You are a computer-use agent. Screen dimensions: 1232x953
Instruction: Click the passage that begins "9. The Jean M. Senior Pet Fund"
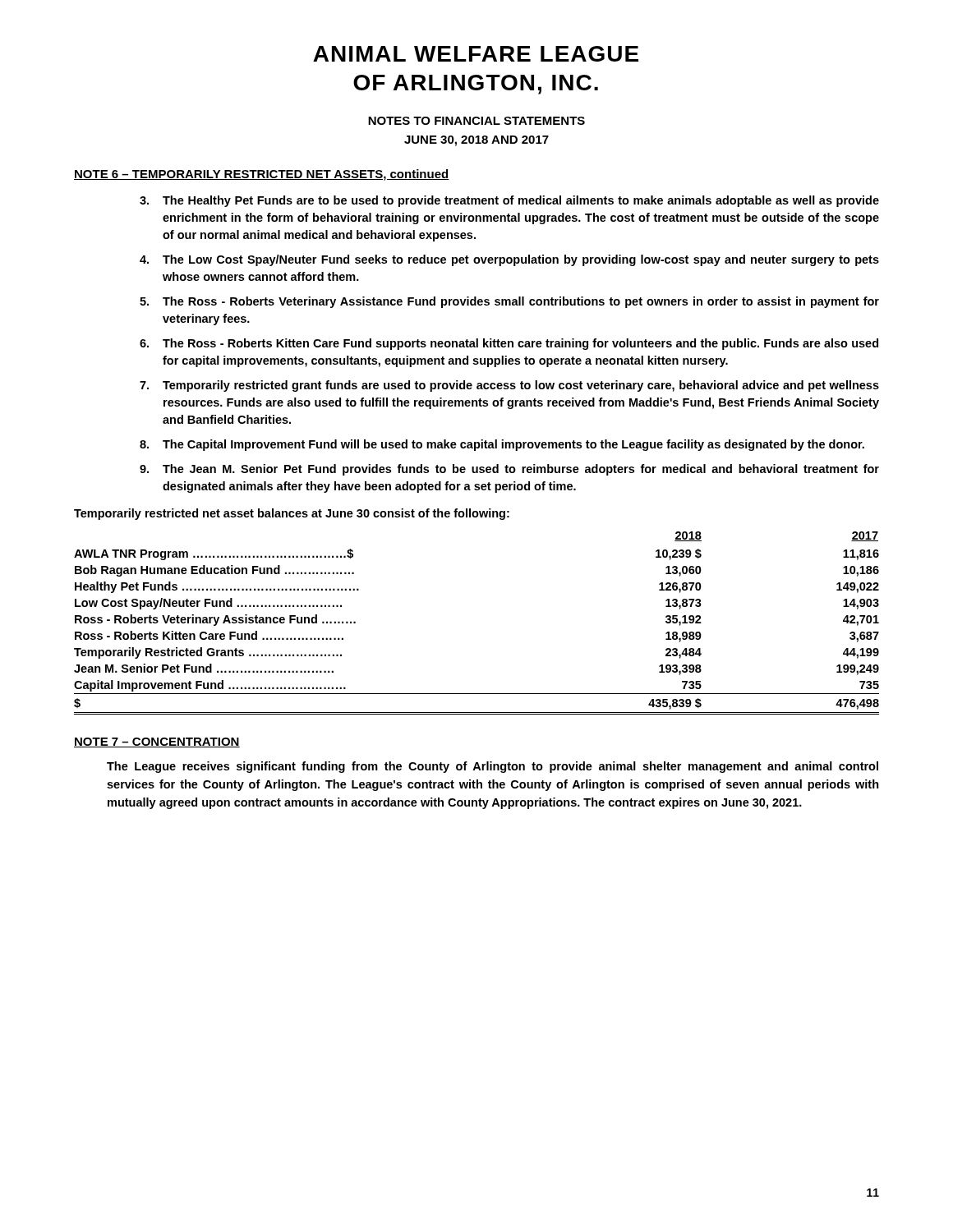[x=509, y=478]
